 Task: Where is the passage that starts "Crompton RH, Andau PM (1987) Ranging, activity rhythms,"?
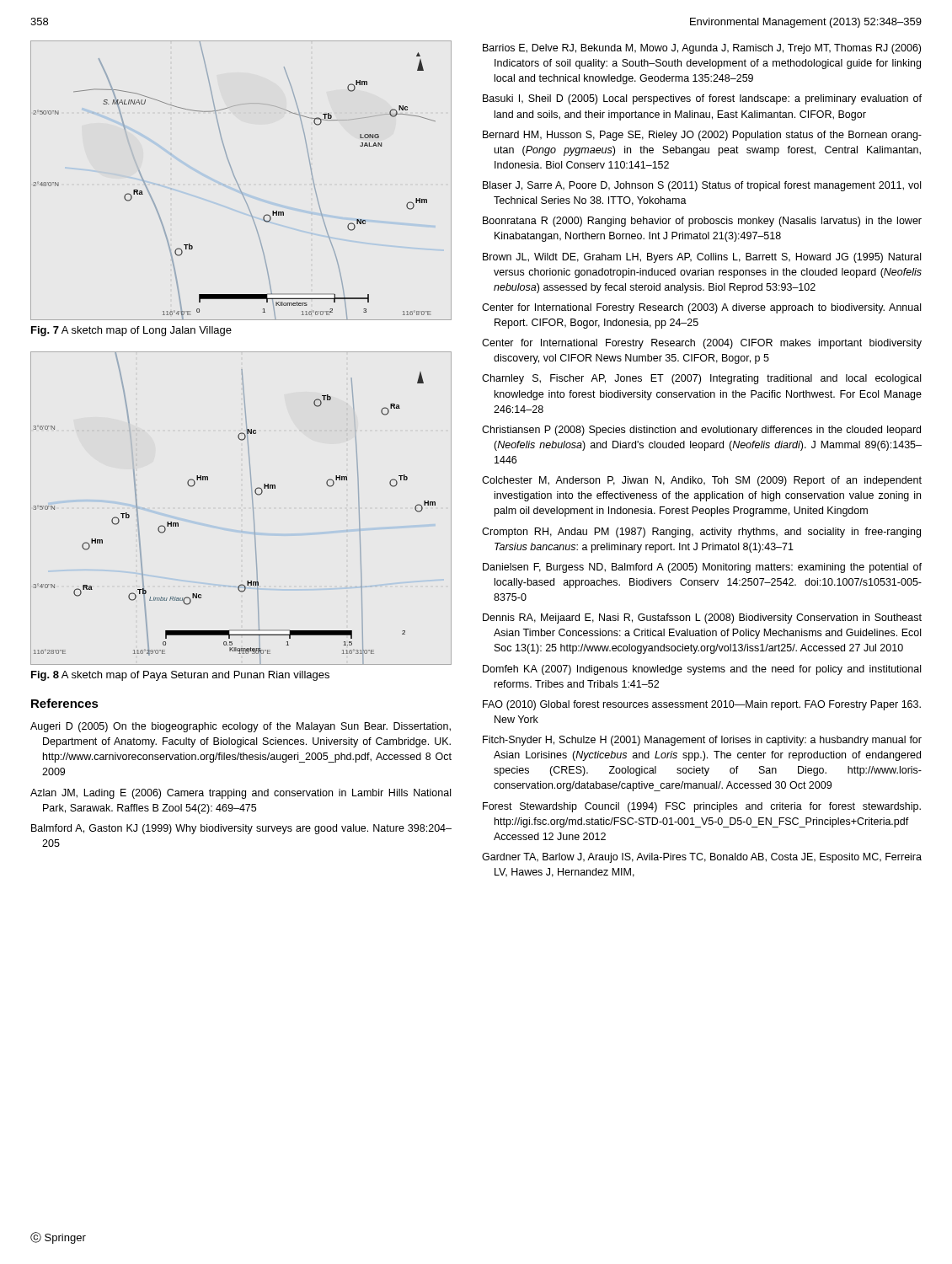pyautogui.click(x=702, y=539)
